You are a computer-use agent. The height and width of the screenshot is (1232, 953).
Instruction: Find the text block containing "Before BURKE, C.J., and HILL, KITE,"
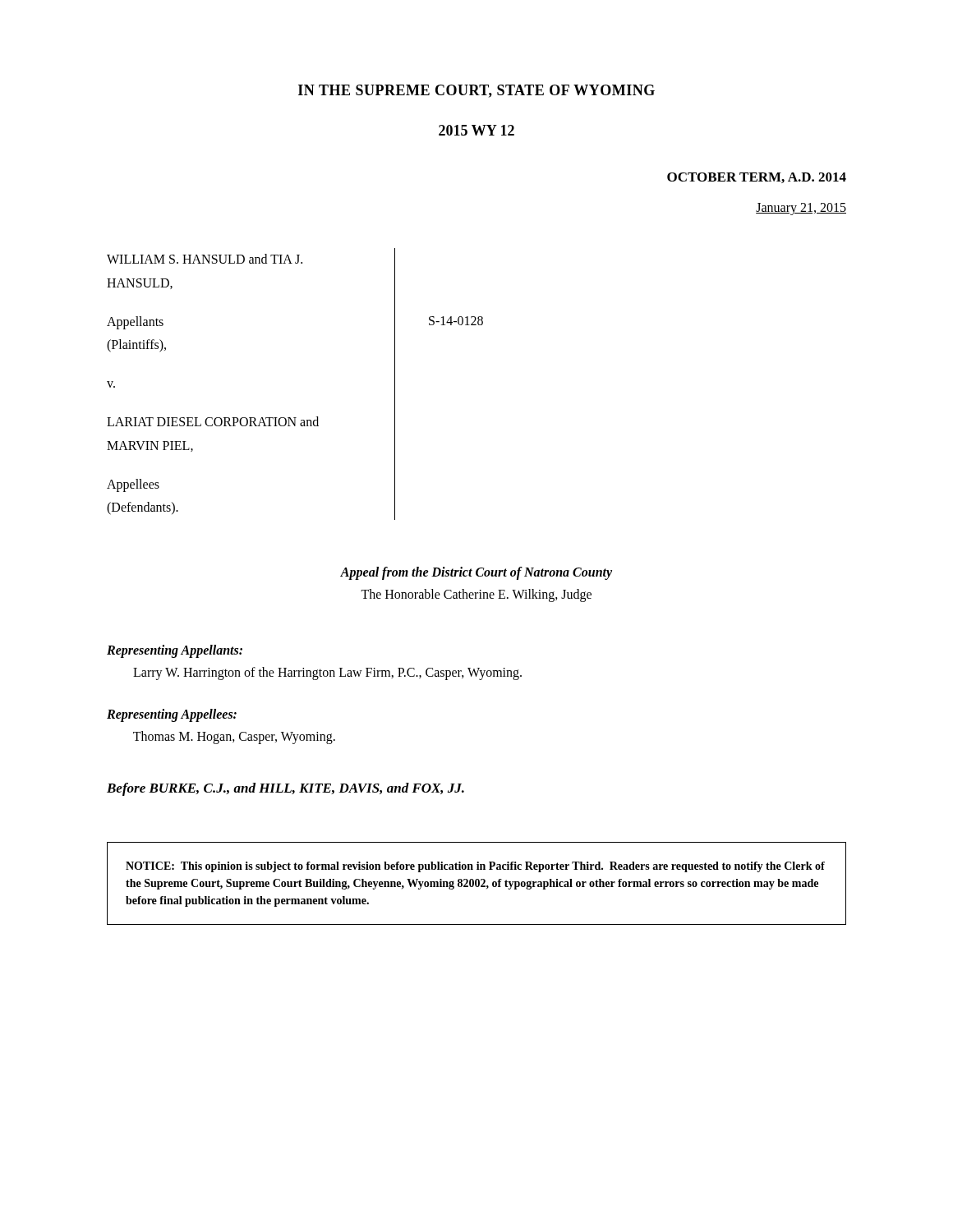(x=286, y=788)
